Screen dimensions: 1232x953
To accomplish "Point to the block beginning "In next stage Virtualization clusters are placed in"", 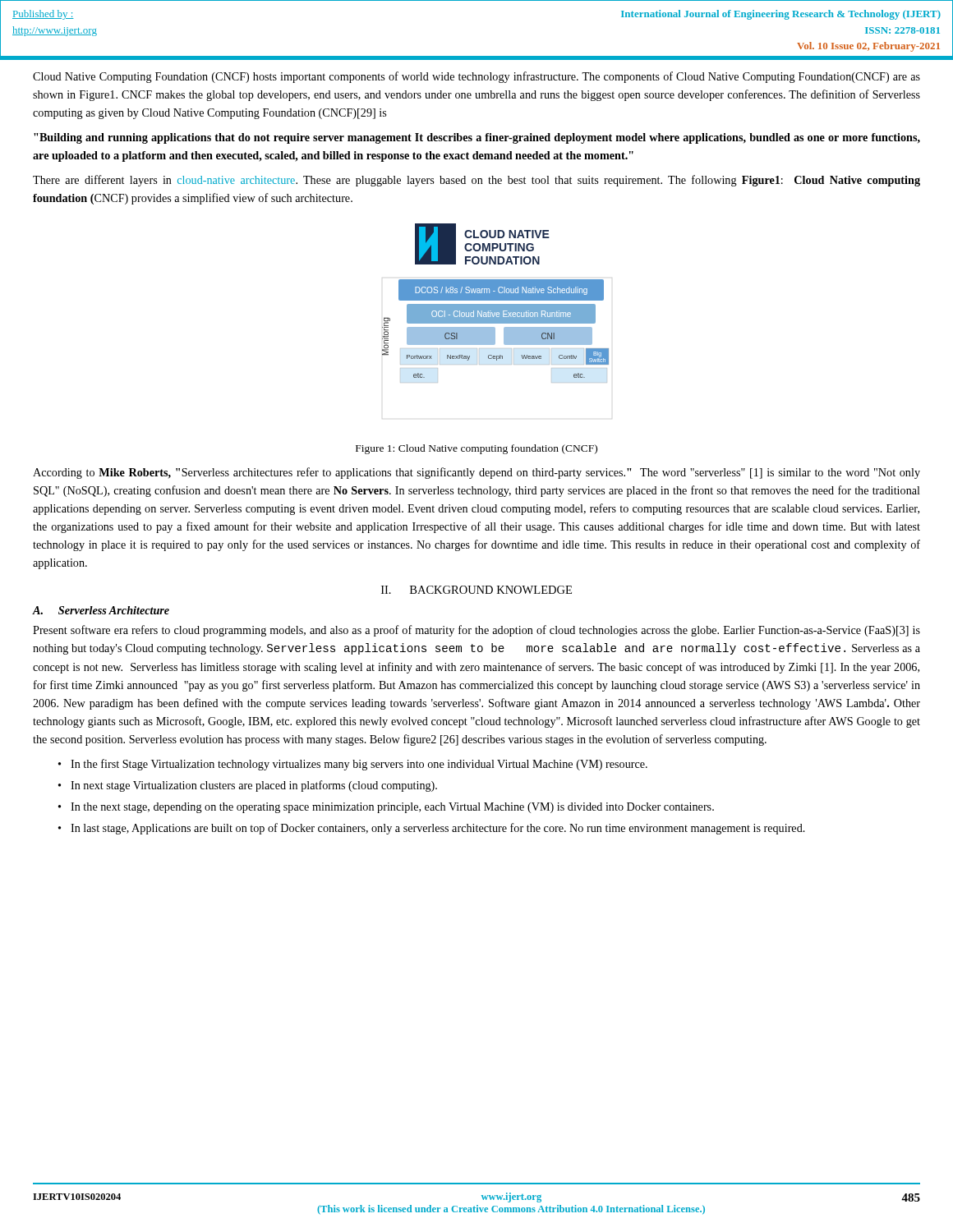I will [x=254, y=785].
